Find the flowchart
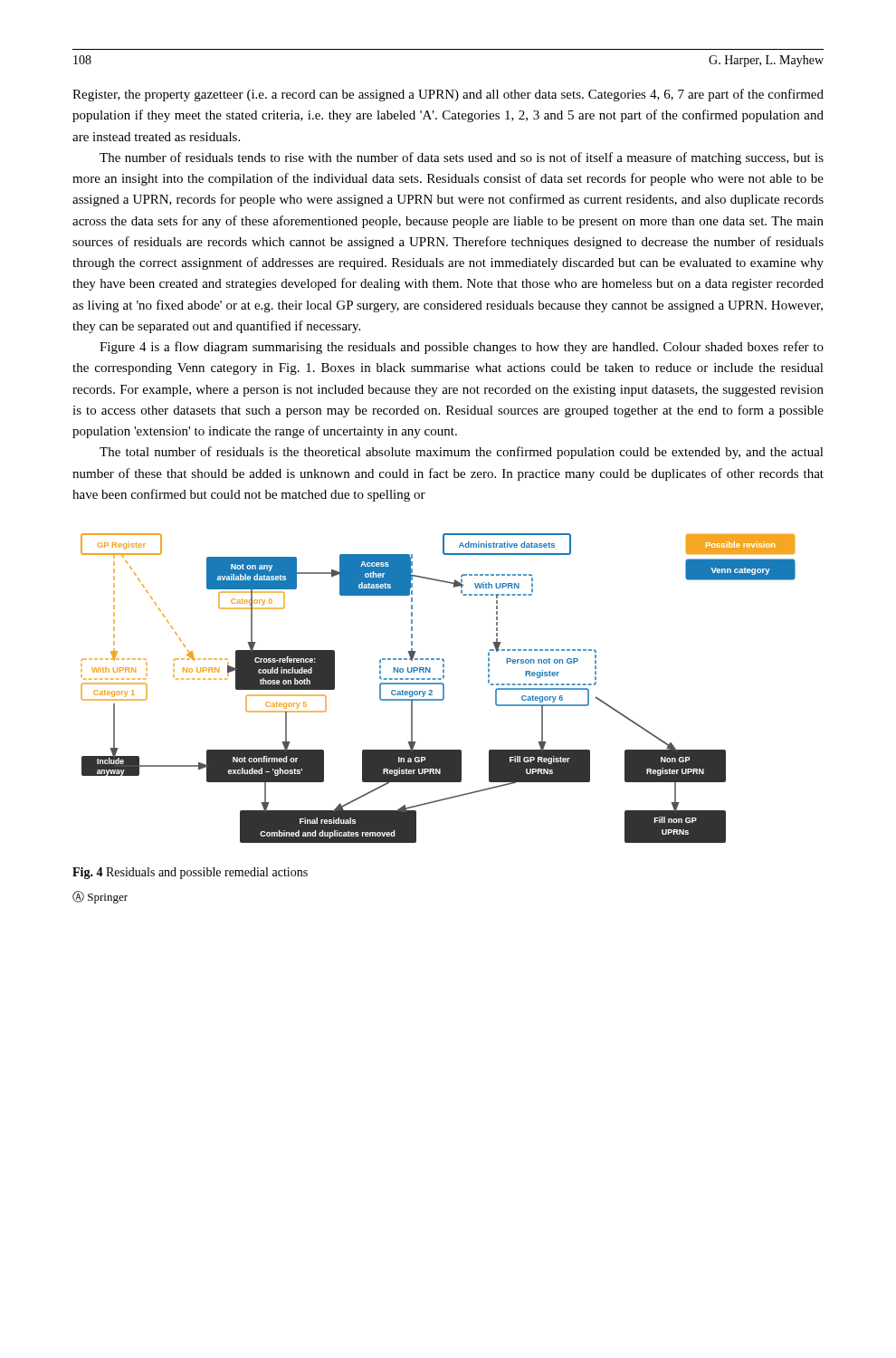The image size is (896, 1358). 448,693
